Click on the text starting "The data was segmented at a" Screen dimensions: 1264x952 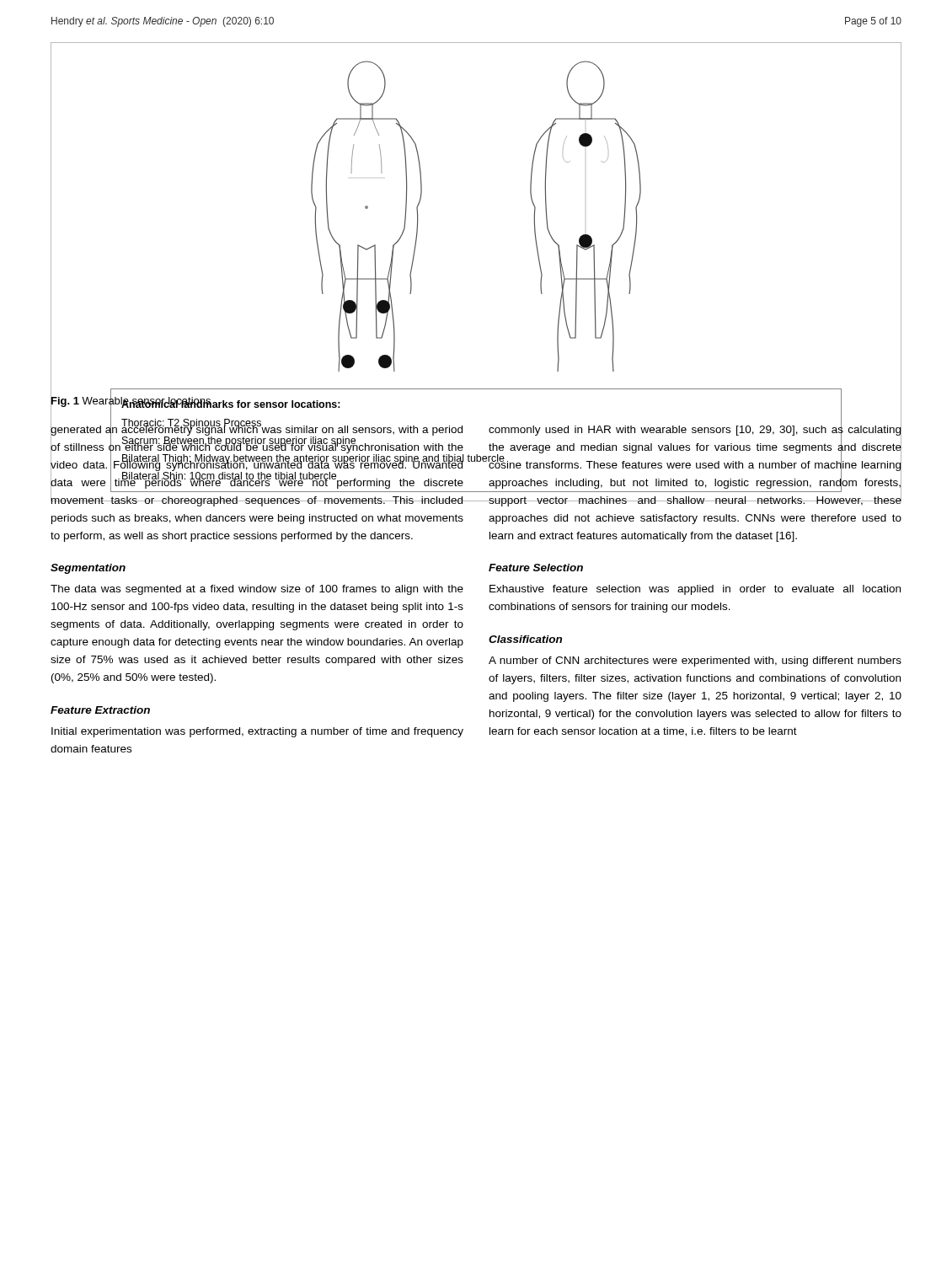coord(257,633)
